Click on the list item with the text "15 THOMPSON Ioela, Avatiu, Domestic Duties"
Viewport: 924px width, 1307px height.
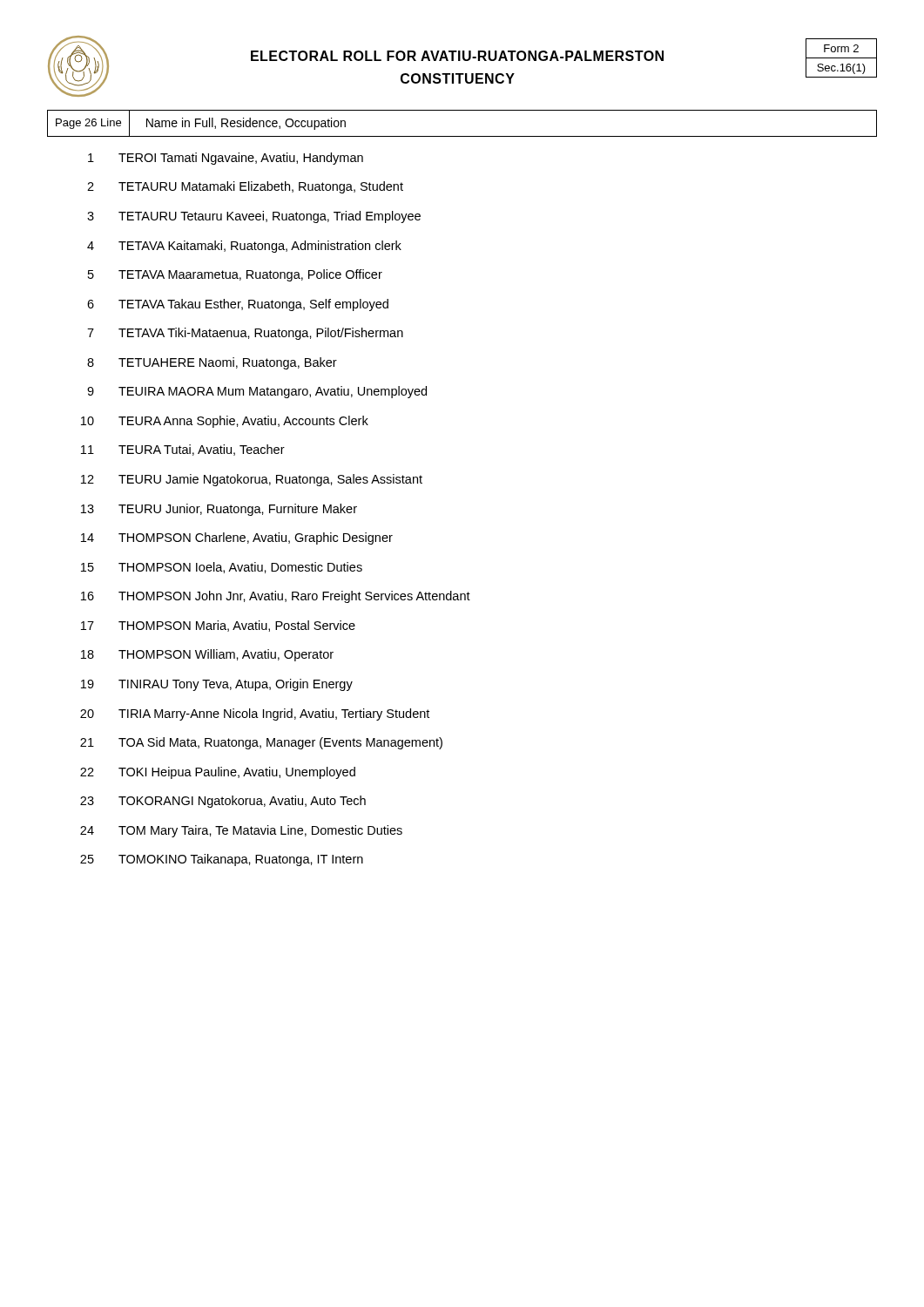tap(222, 568)
